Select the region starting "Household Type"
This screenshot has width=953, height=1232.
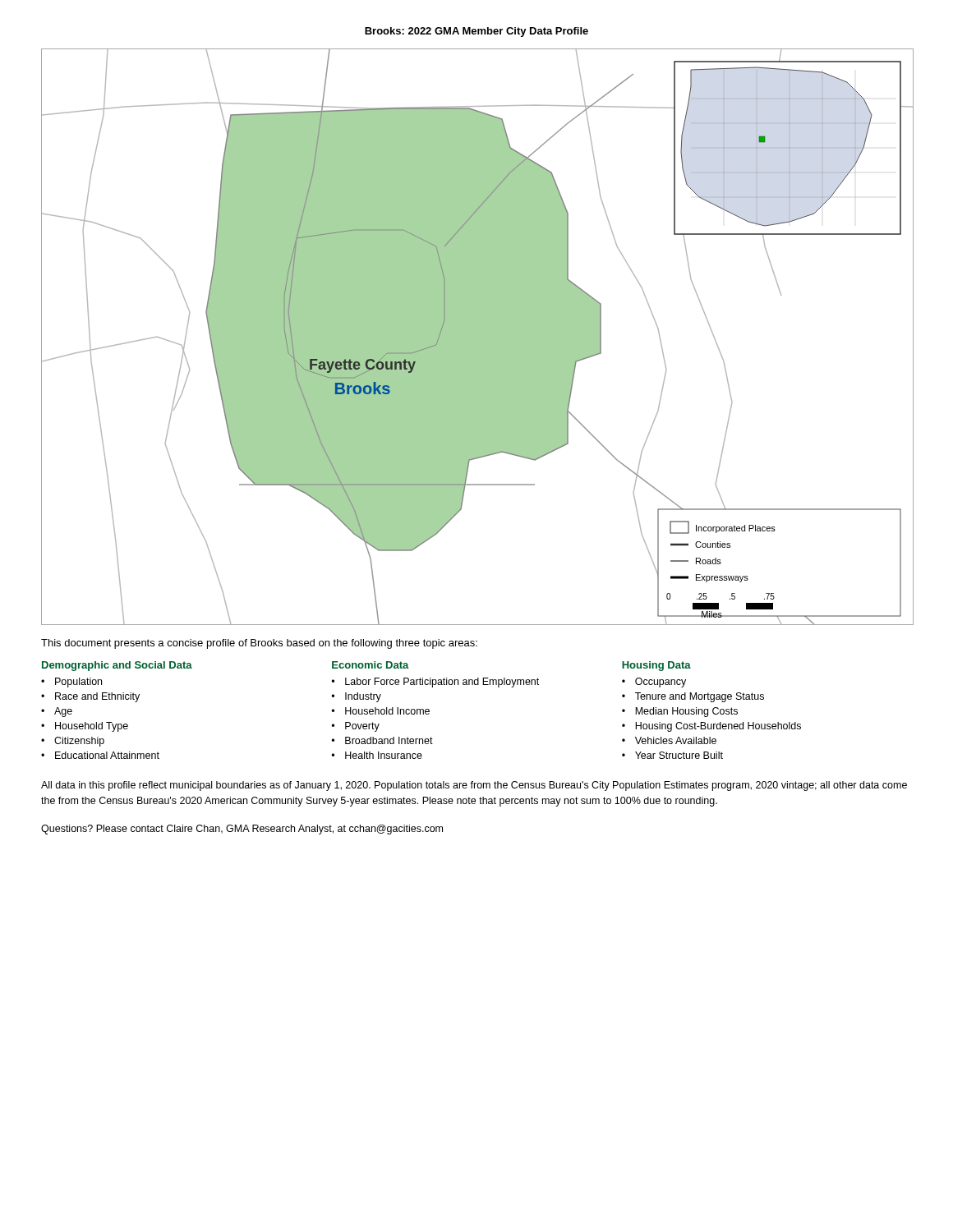pyautogui.click(x=91, y=726)
